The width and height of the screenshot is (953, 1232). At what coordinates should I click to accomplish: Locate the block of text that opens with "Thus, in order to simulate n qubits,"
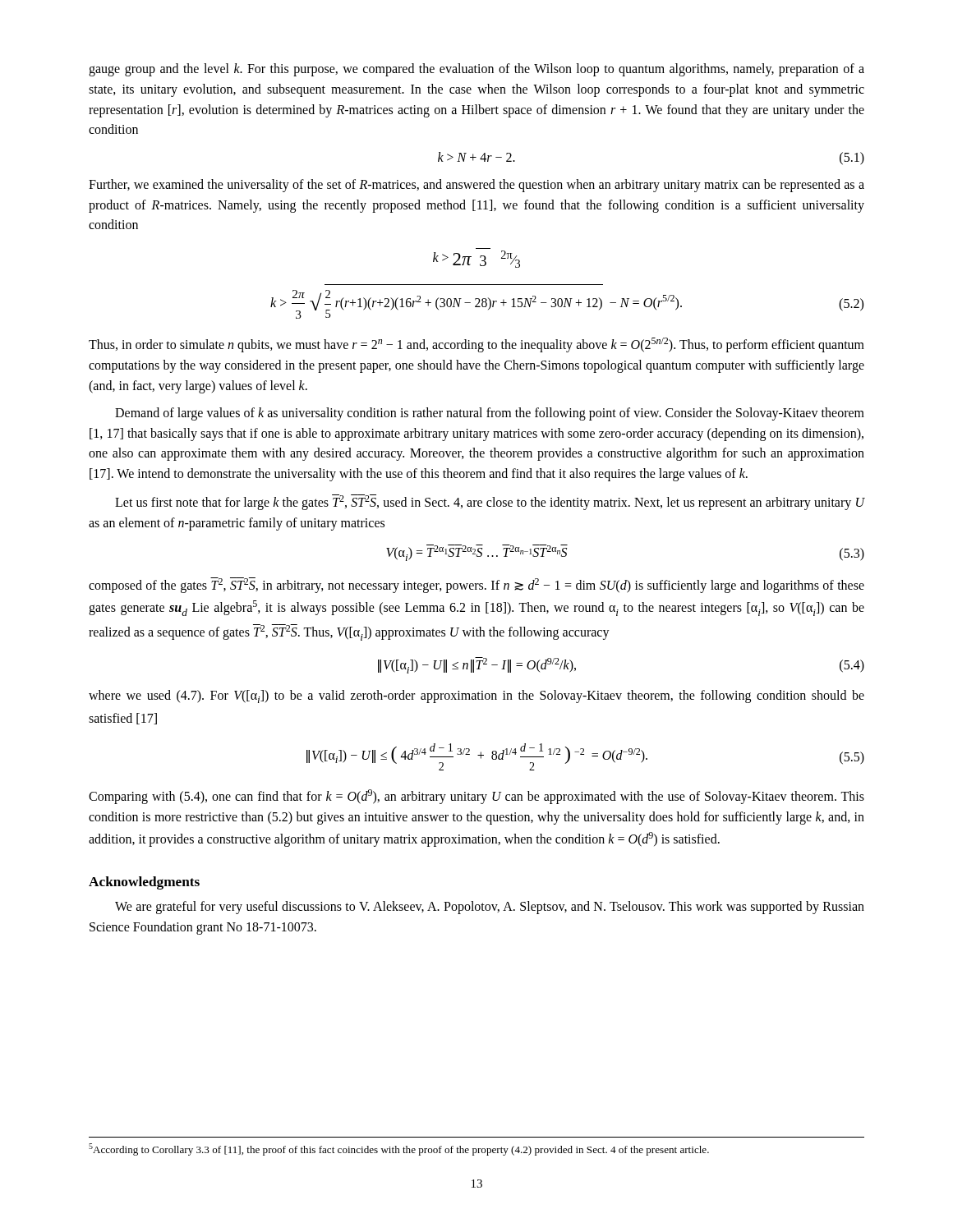click(476, 434)
